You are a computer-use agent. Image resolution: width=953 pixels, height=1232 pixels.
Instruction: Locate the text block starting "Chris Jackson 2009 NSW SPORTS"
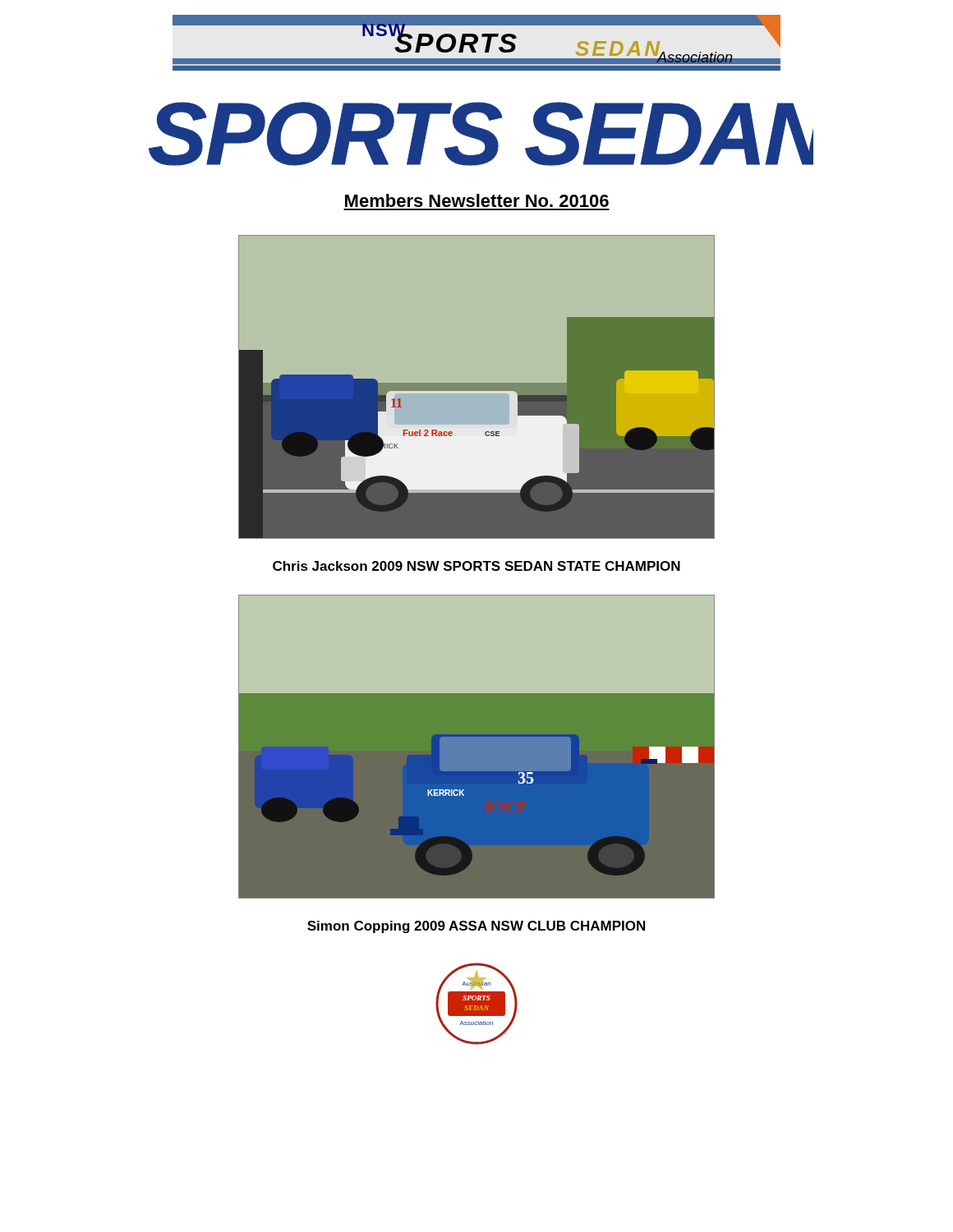tap(476, 567)
